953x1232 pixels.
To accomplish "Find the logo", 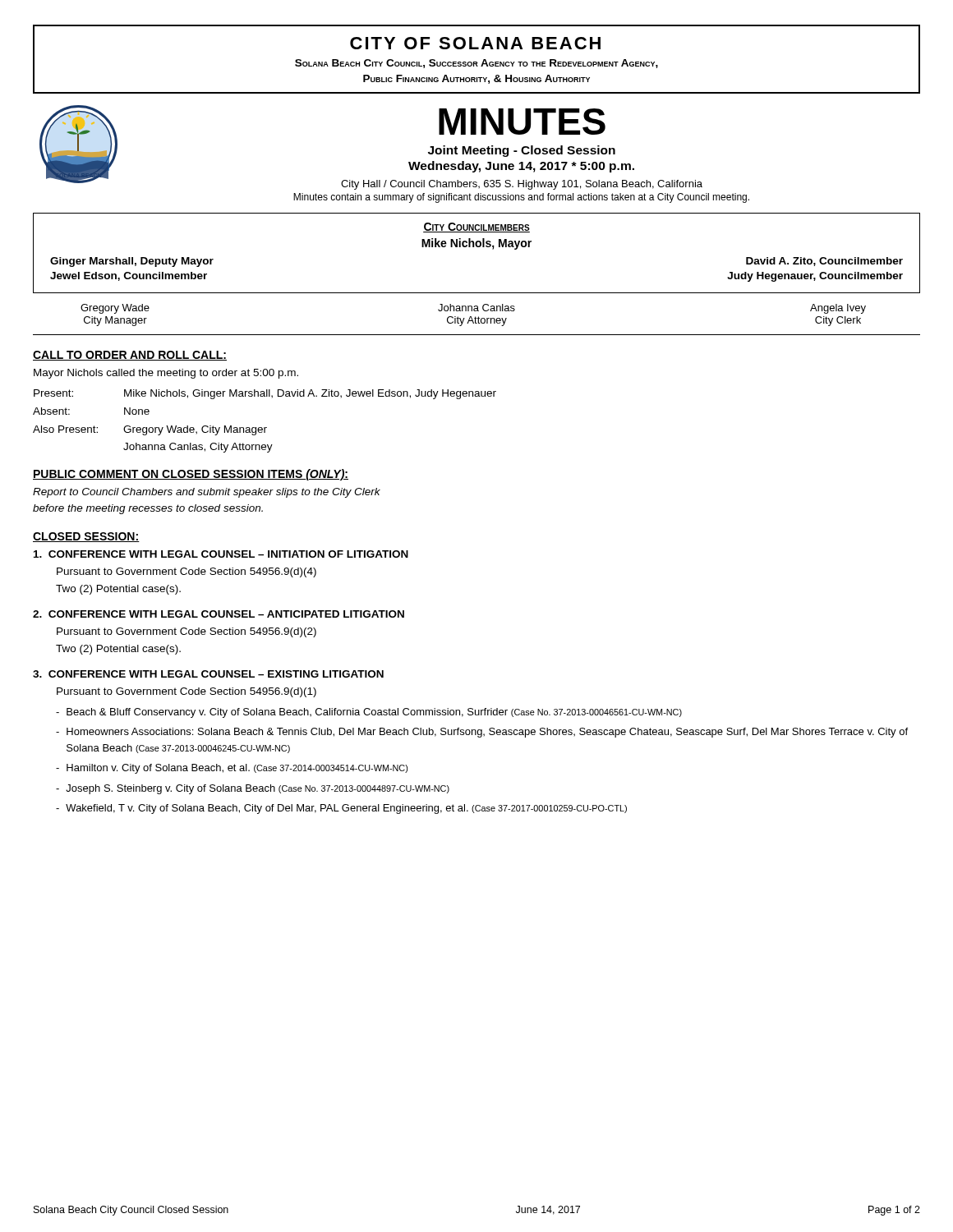I will (78, 142).
